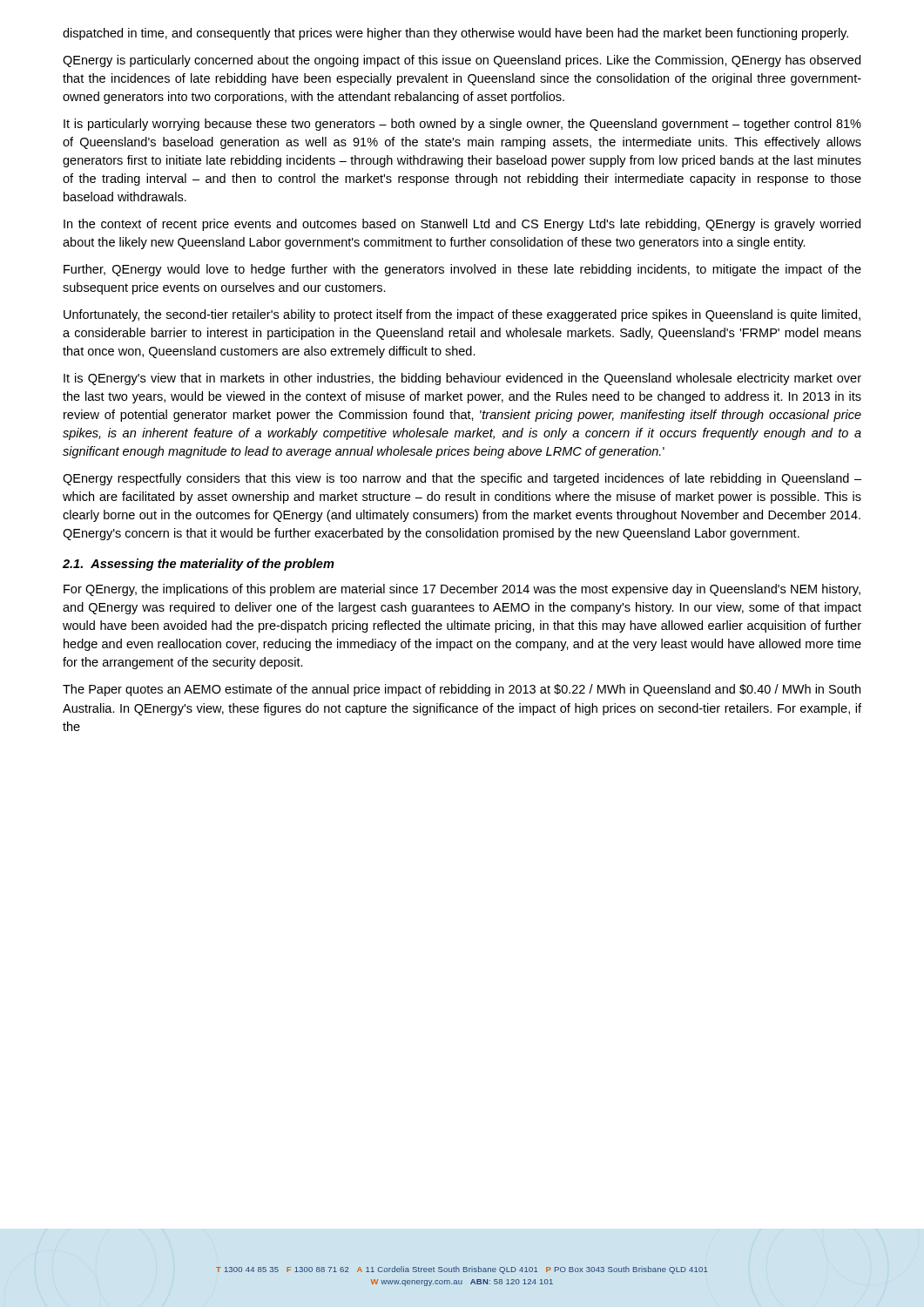Point to the section header beginning "2.1.Assessing the materiality of"

(199, 565)
